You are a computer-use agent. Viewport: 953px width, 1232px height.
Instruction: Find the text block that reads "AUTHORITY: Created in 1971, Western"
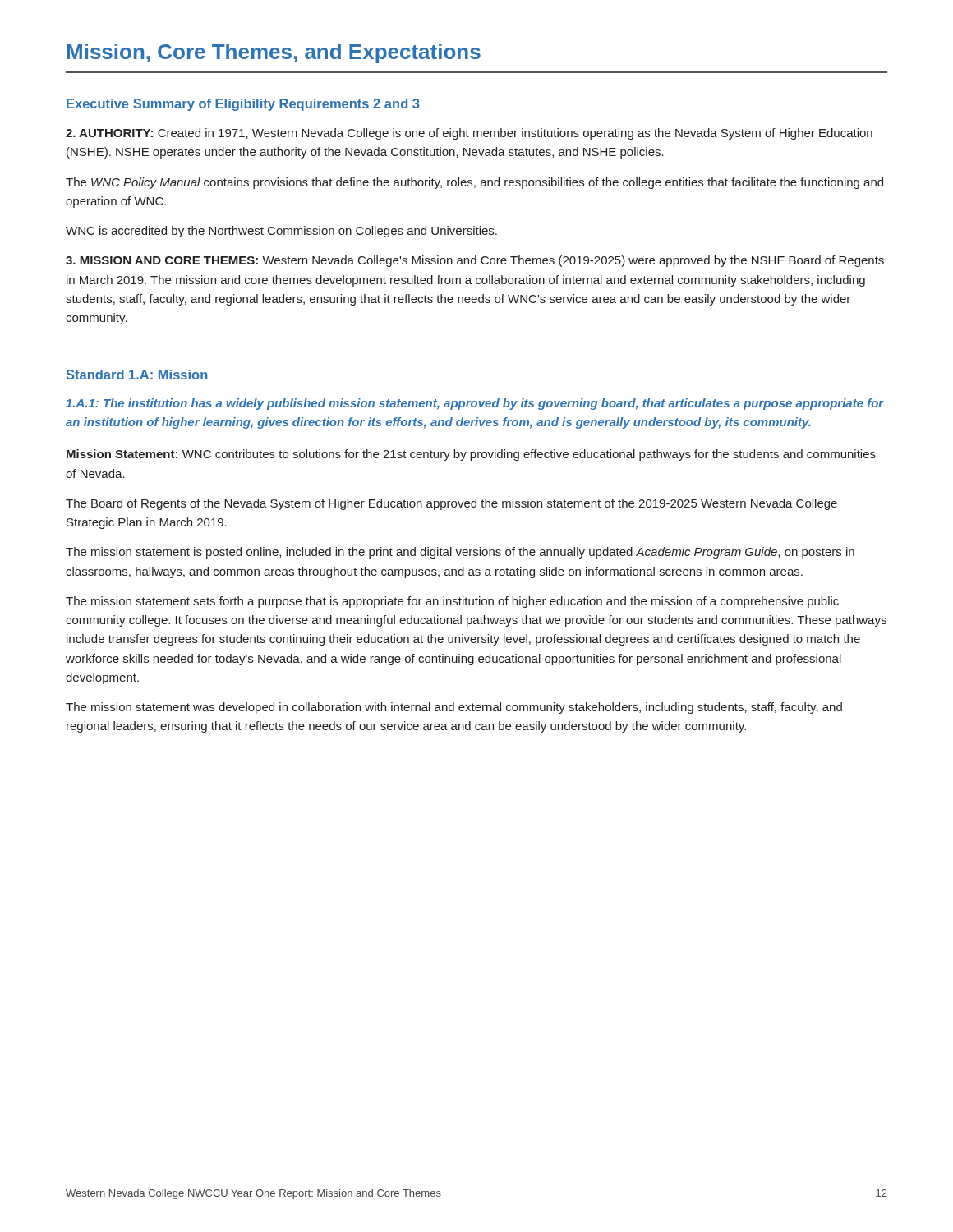476,142
